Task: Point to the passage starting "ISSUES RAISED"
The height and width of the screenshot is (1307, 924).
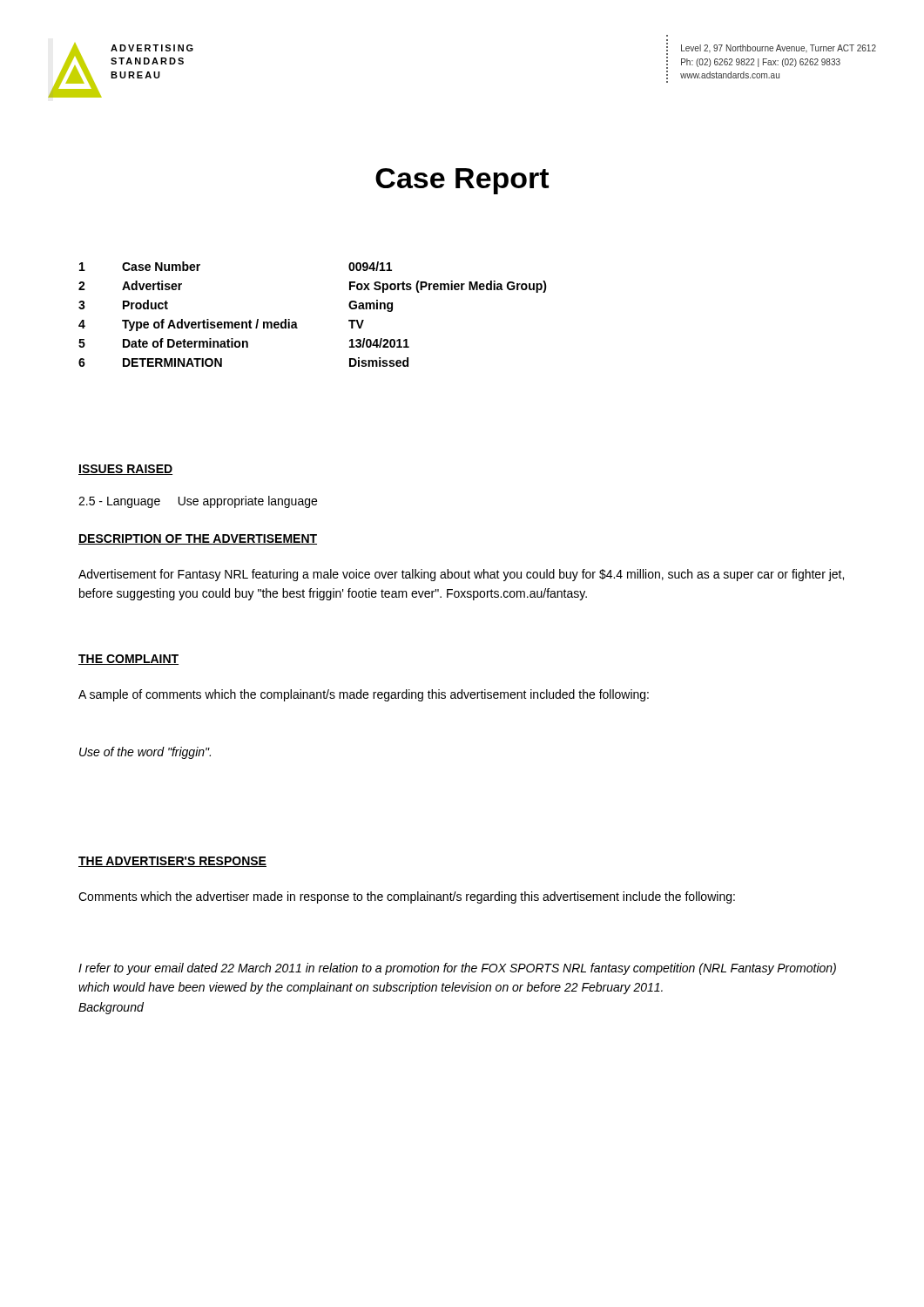Action: (125, 469)
